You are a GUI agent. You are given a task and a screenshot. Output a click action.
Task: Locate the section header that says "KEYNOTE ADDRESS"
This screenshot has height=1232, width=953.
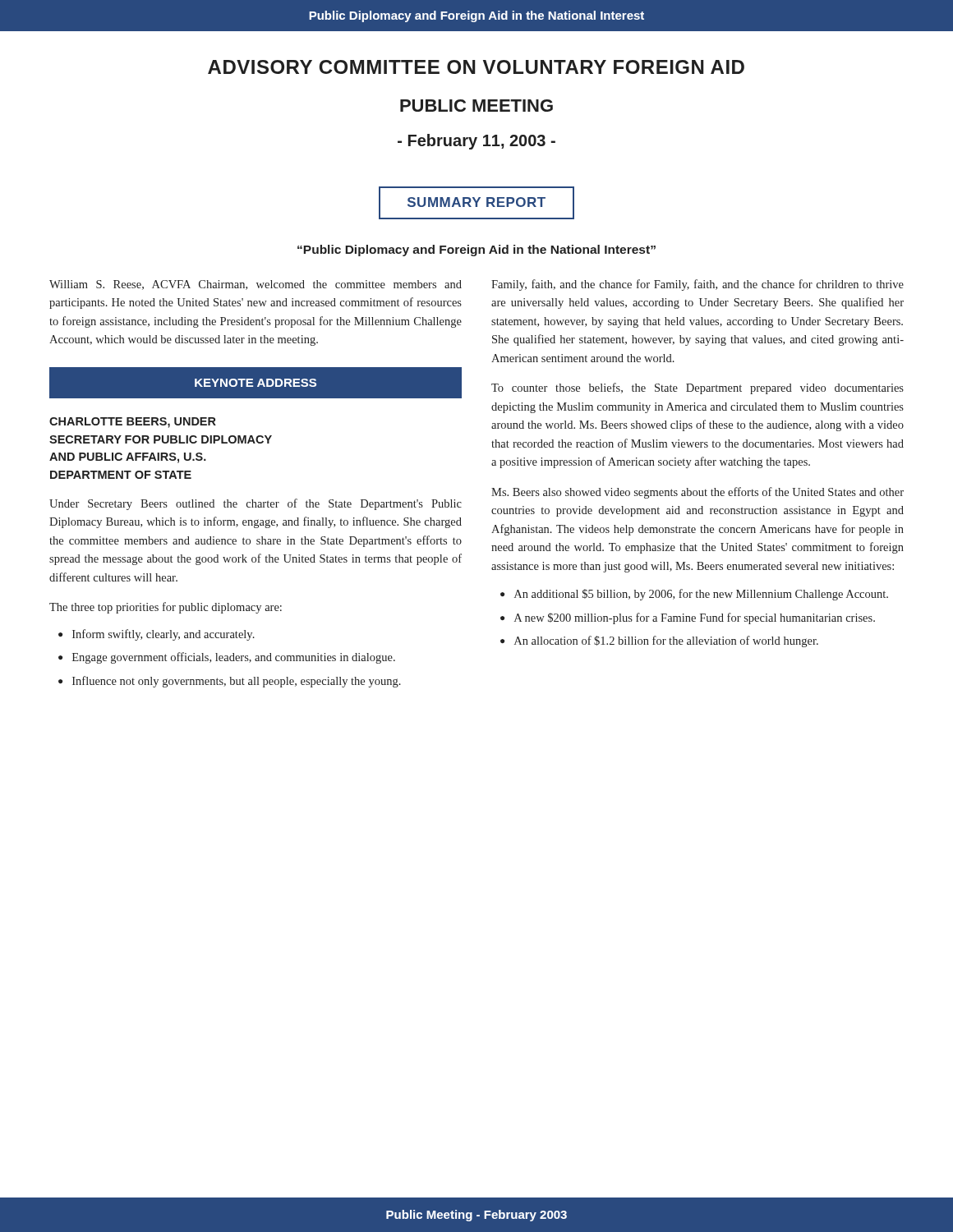255,382
